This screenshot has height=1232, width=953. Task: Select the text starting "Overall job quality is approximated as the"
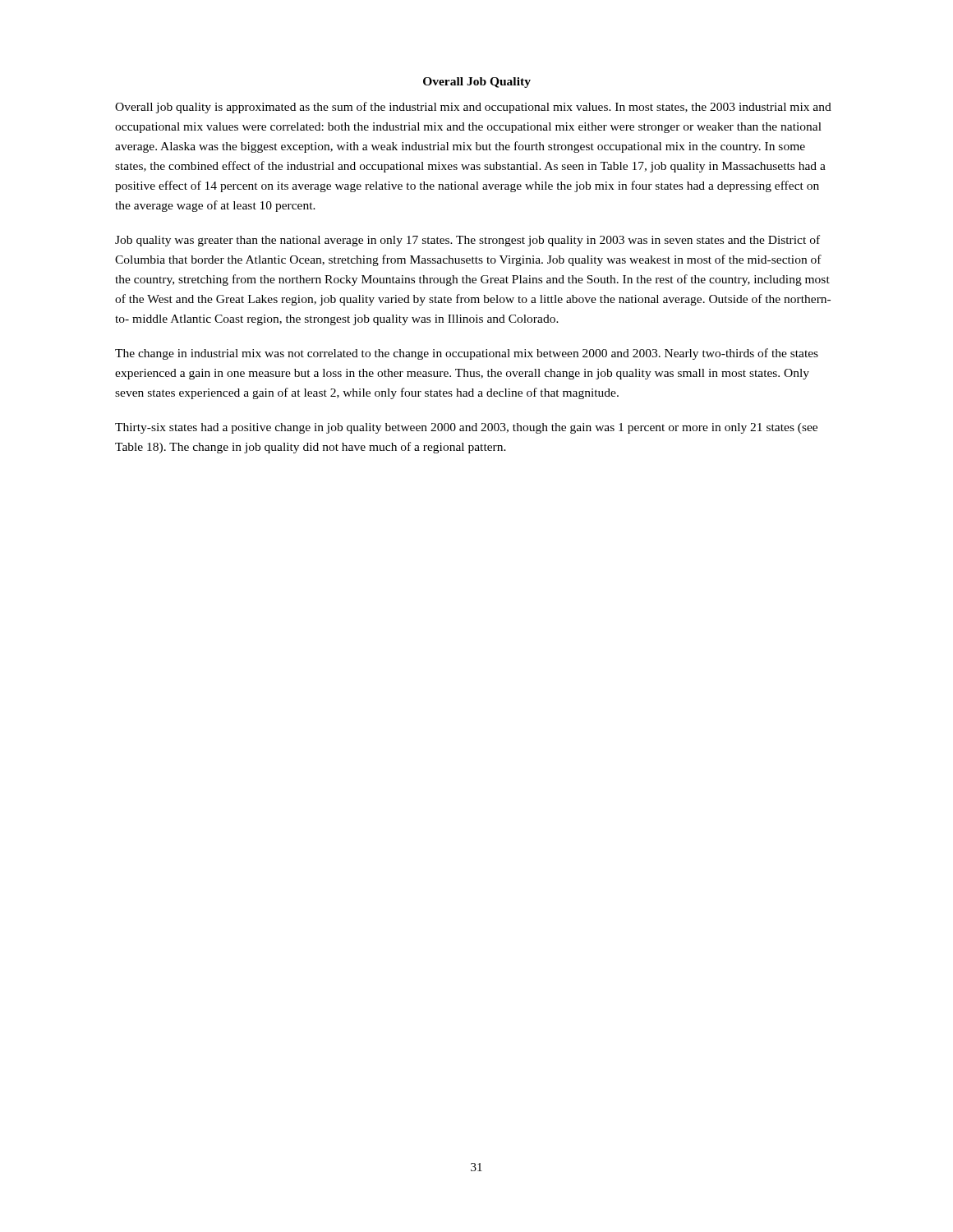(x=473, y=156)
